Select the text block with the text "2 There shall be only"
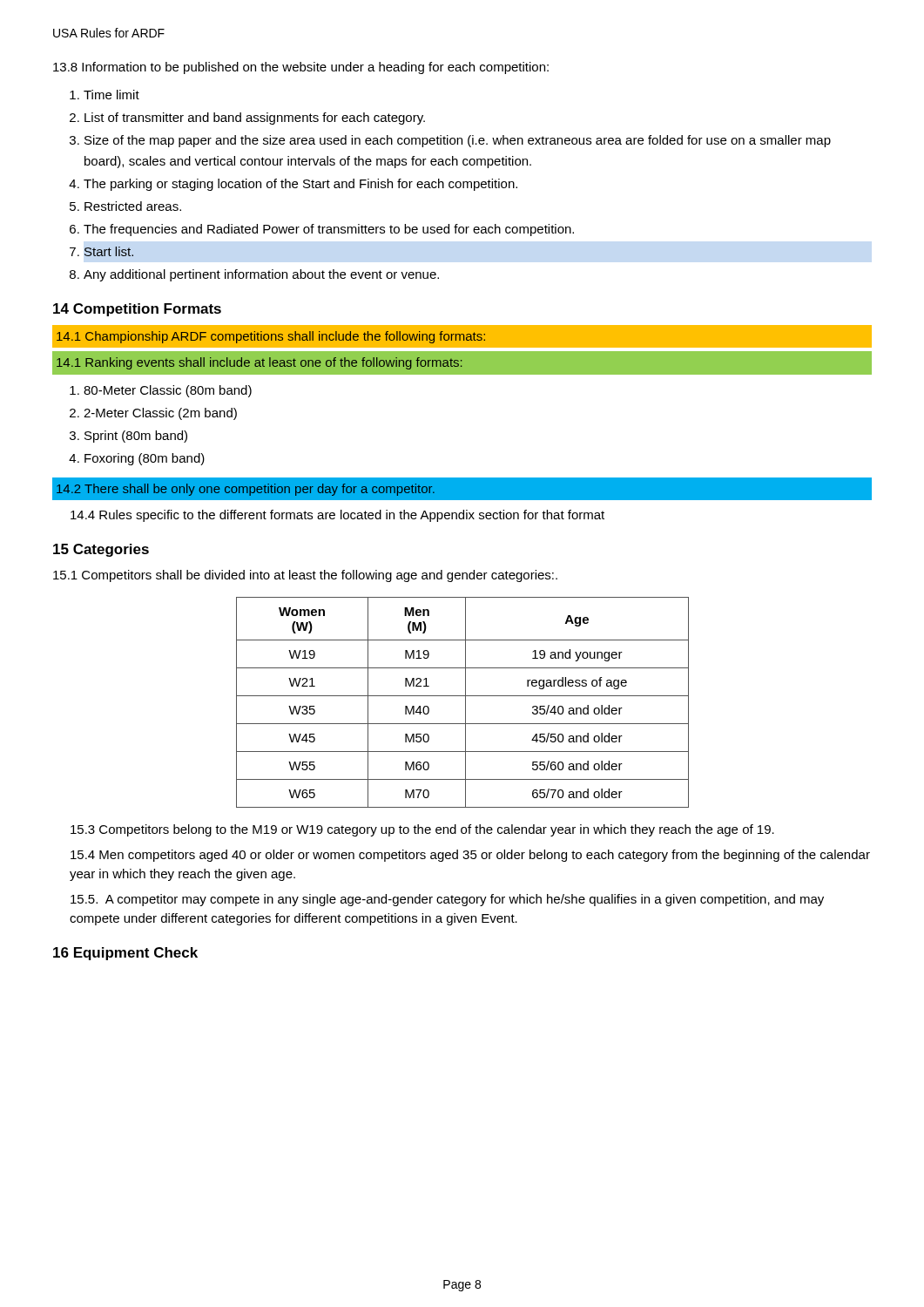This screenshot has height=1307, width=924. tap(462, 489)
